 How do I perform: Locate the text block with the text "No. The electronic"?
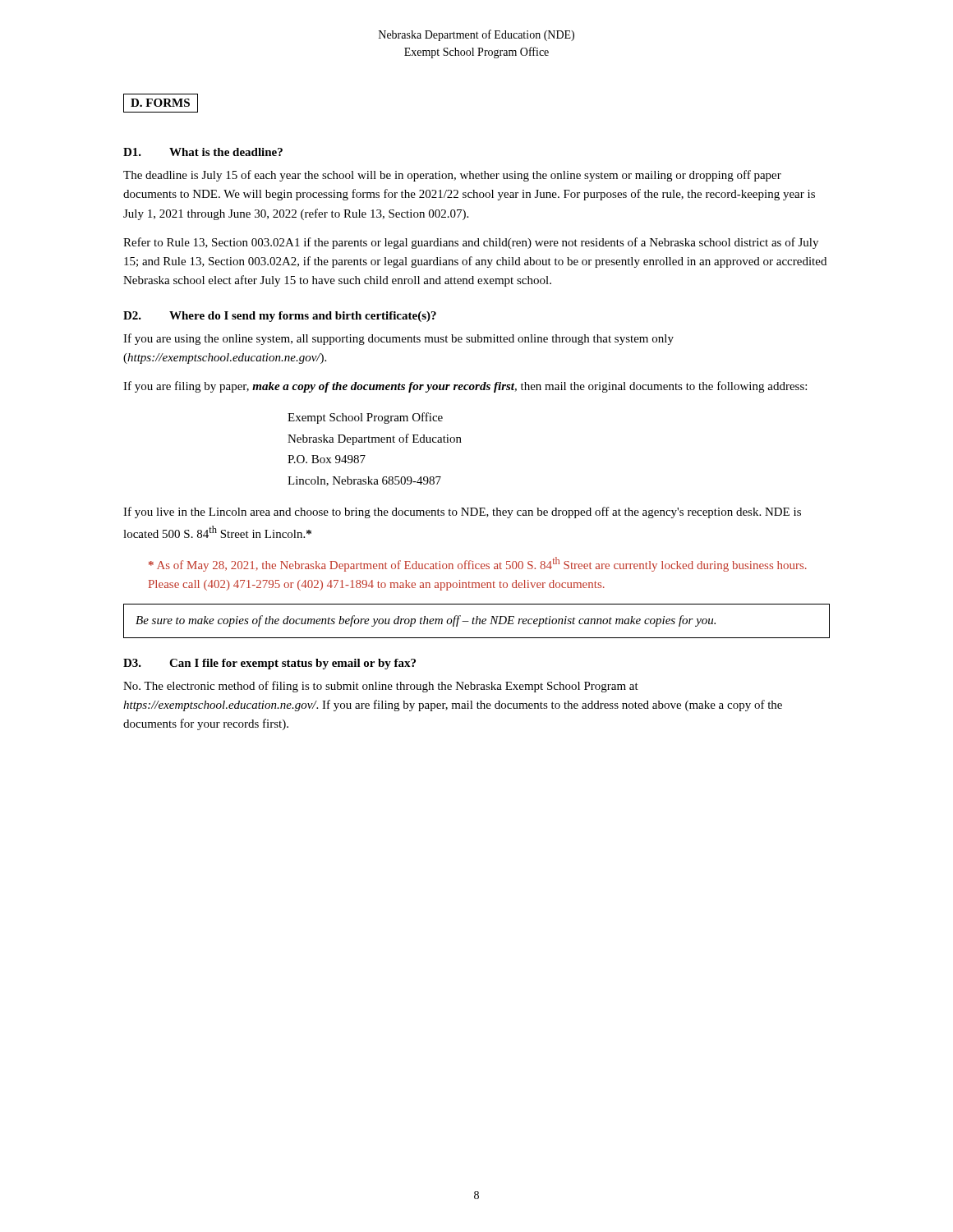453,705
